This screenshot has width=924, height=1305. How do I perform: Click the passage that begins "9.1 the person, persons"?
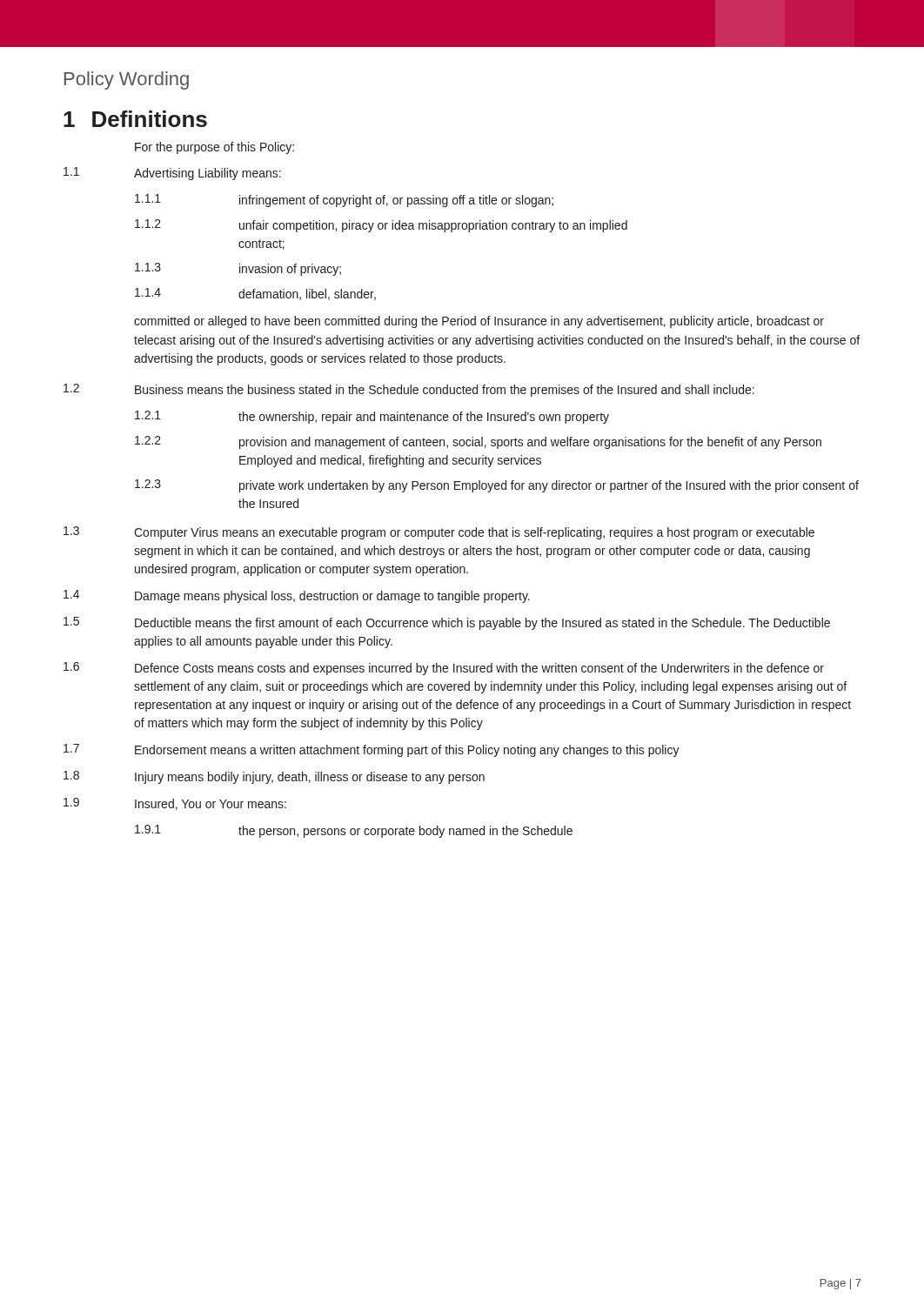pyautogui.click(x=498, y=831)
